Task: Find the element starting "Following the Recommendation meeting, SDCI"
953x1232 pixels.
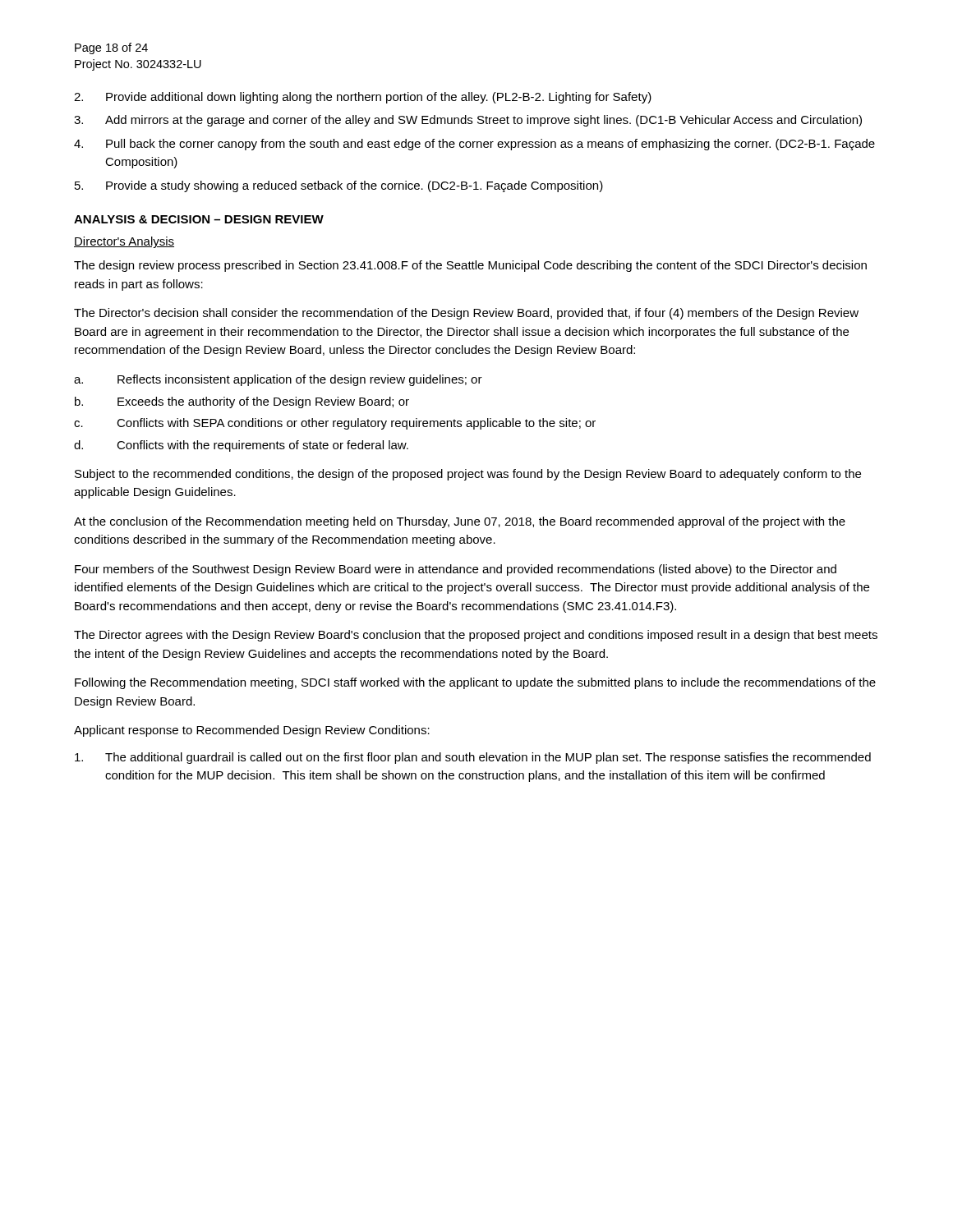Action: [475, 692]
